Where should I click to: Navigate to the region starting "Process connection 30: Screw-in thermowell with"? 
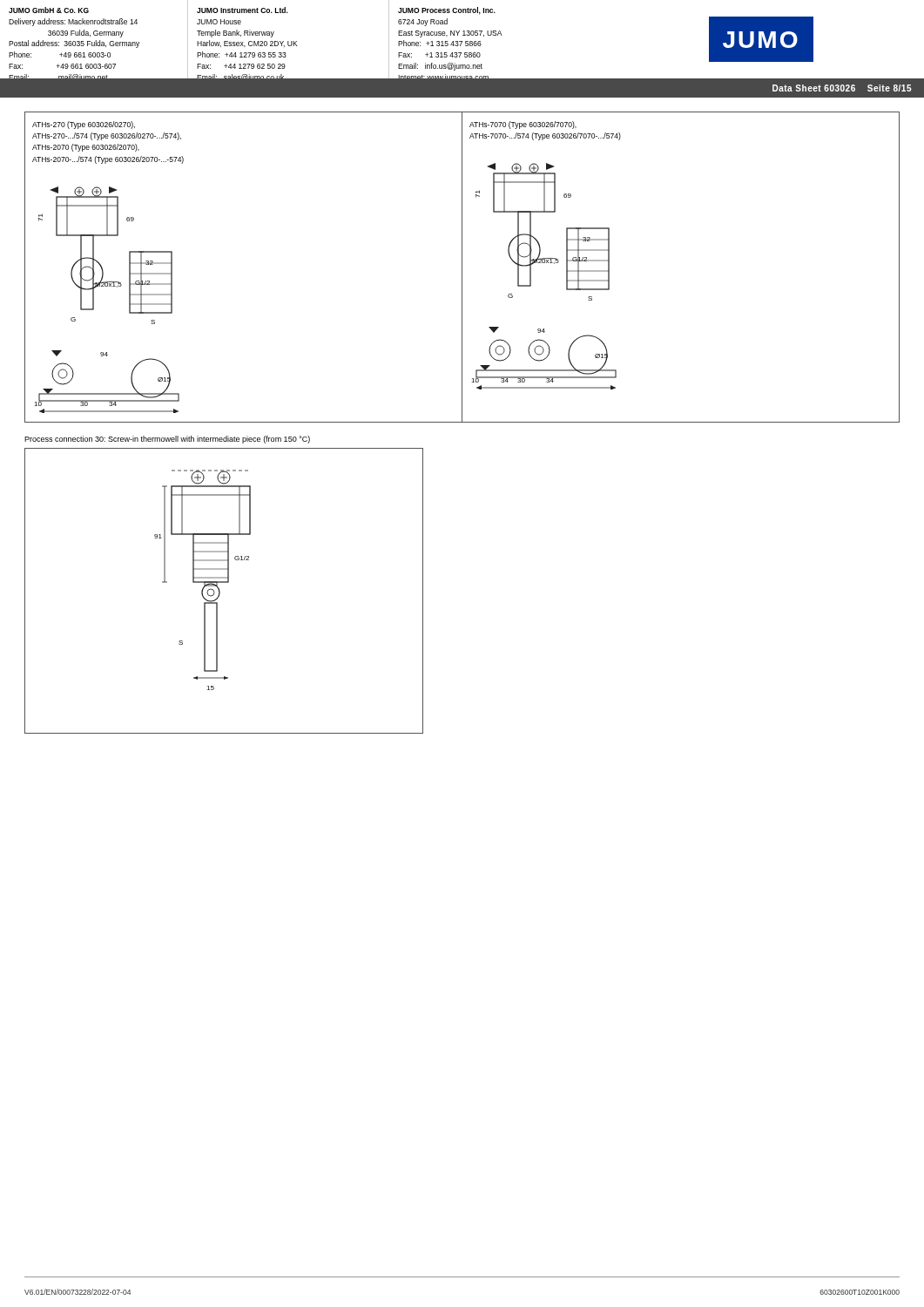coord(167,439)
